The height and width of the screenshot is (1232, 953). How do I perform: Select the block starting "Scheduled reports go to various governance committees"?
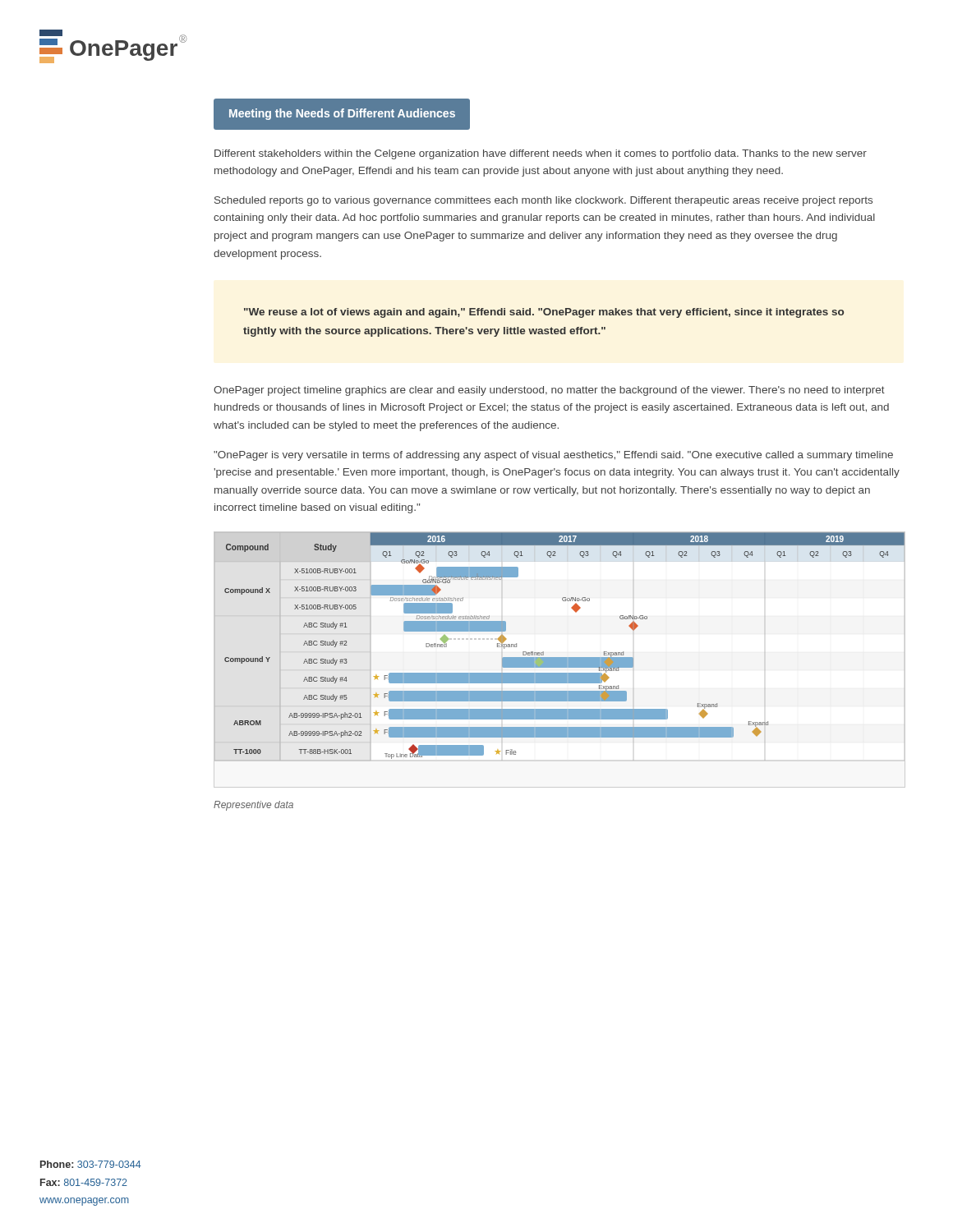(544, 226)
